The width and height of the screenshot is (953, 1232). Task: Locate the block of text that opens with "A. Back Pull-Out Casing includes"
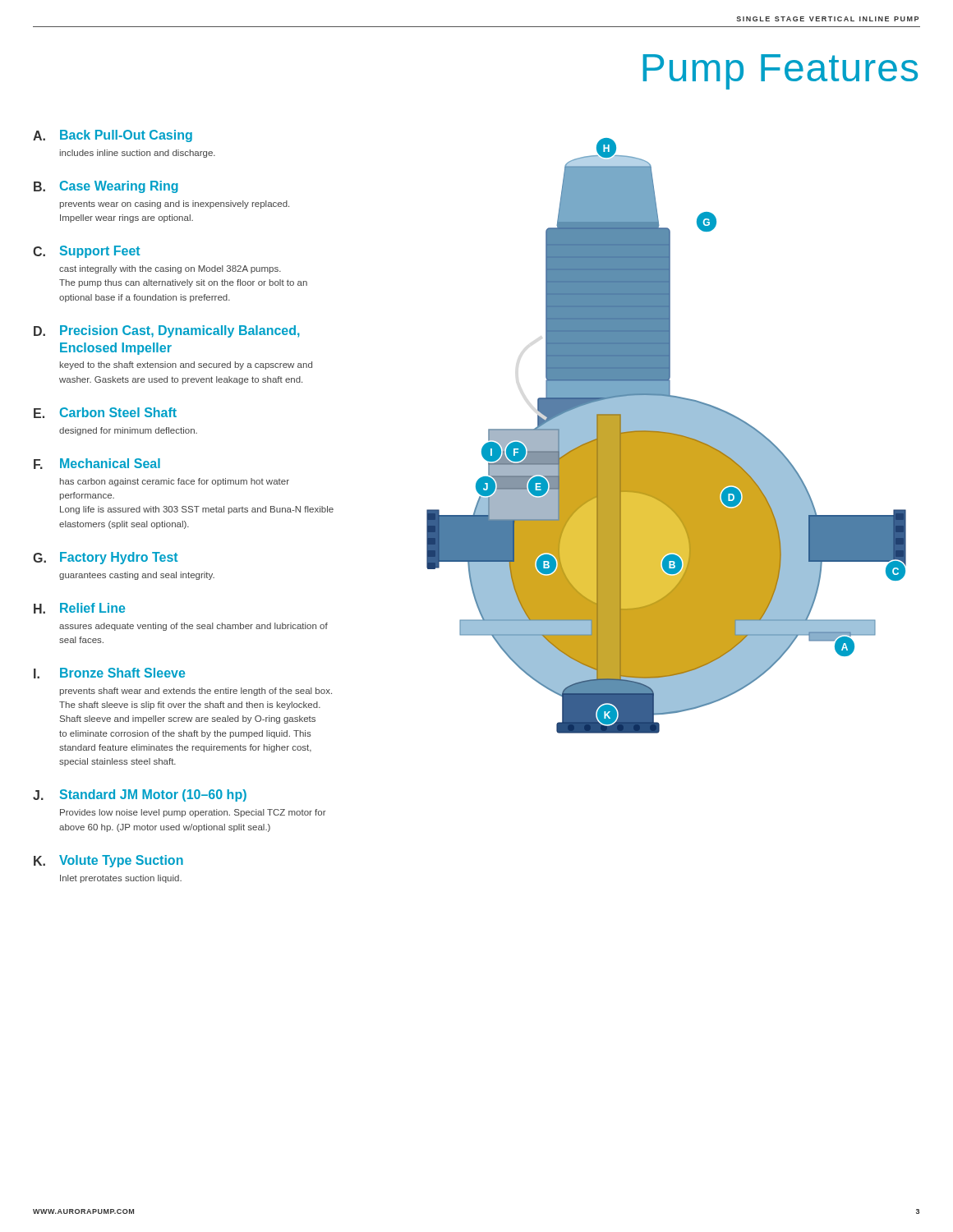coord(124,144)
